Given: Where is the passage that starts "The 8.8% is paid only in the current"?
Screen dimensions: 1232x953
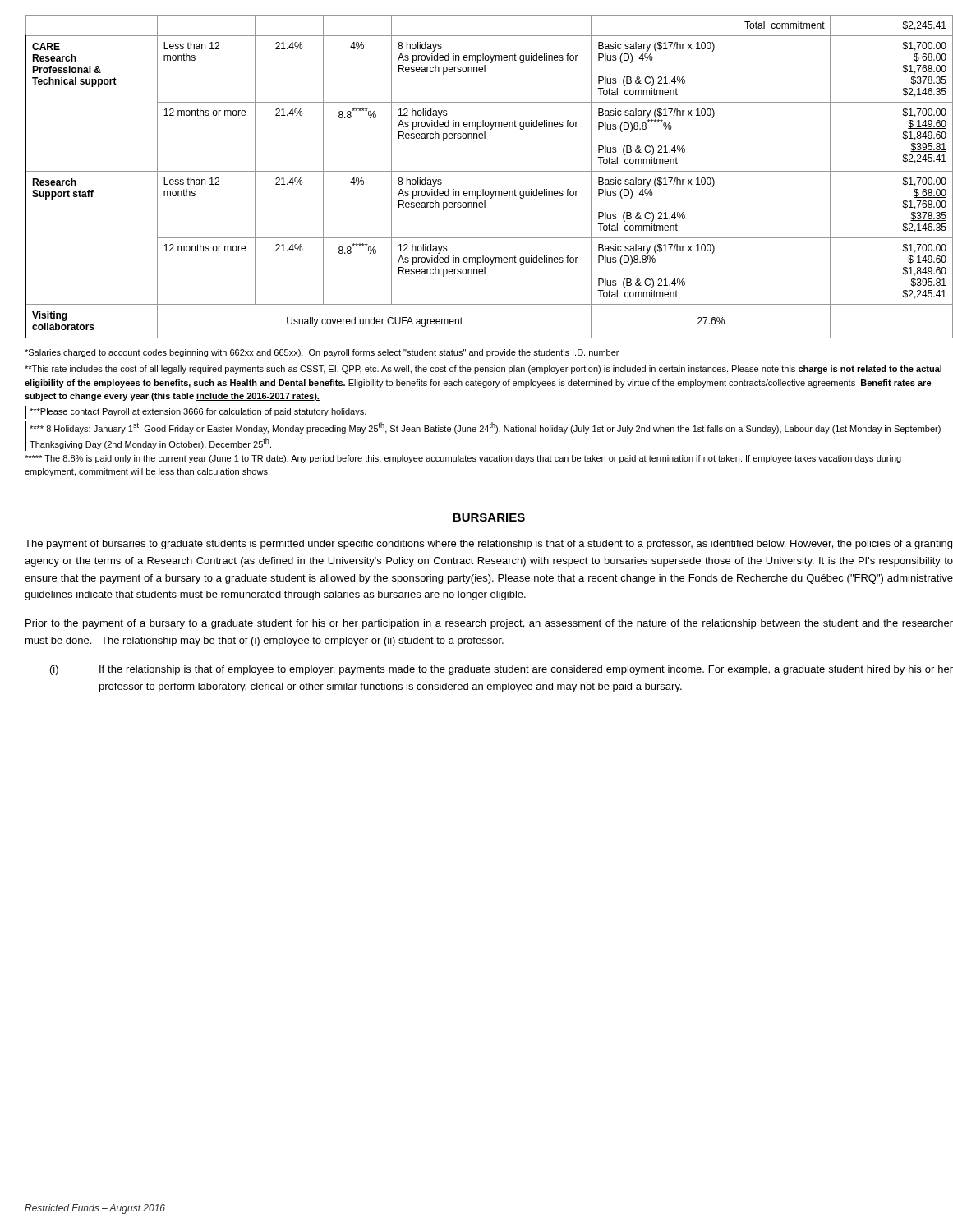Looking at the screenshot, I should (x=489, y=466).
